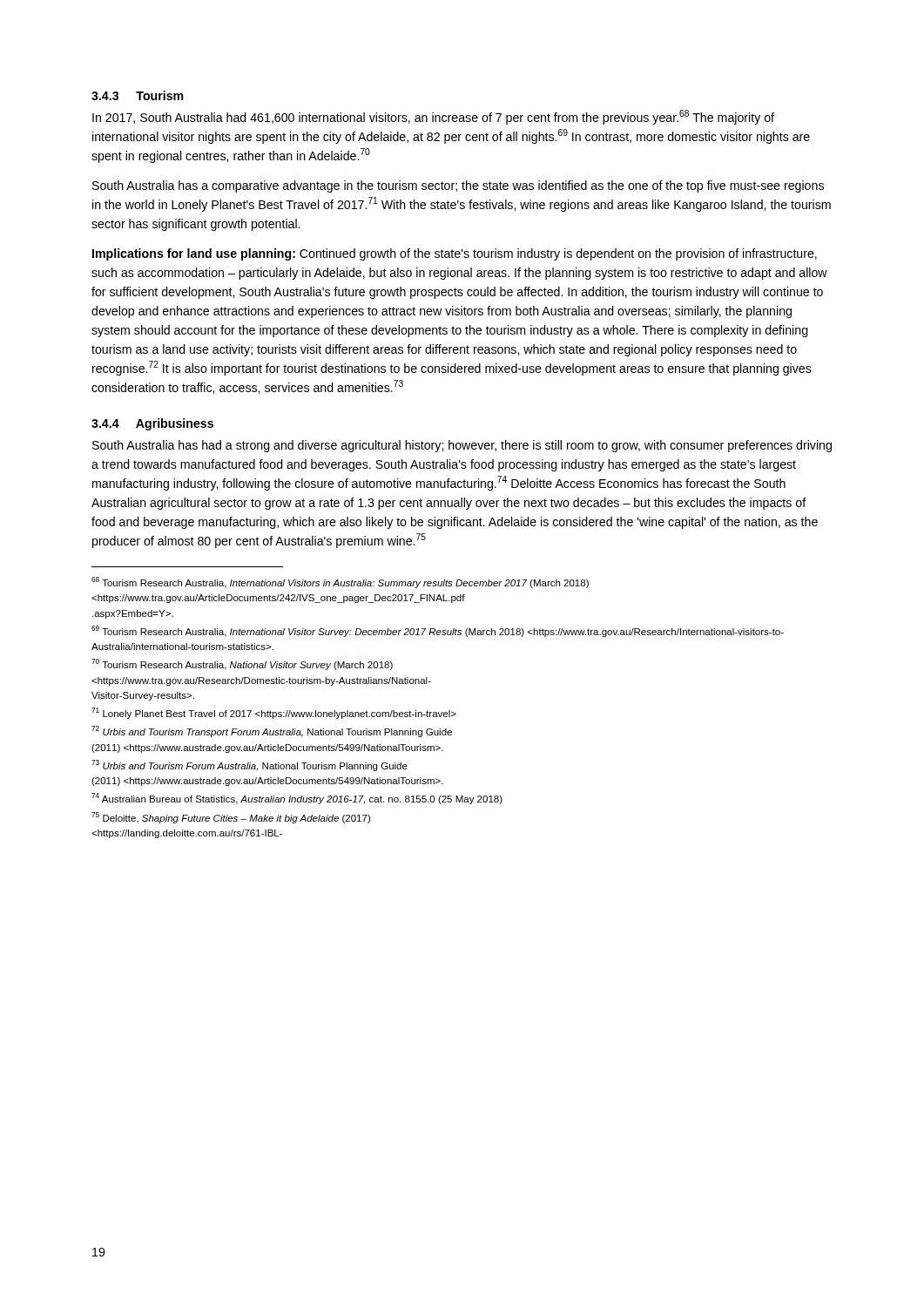This screenshot has width=924, height=1307.
Task: Click the passage that begins "69 Tourism Research Australia,"
Action: pyautogui.click(x=438, y=638)
